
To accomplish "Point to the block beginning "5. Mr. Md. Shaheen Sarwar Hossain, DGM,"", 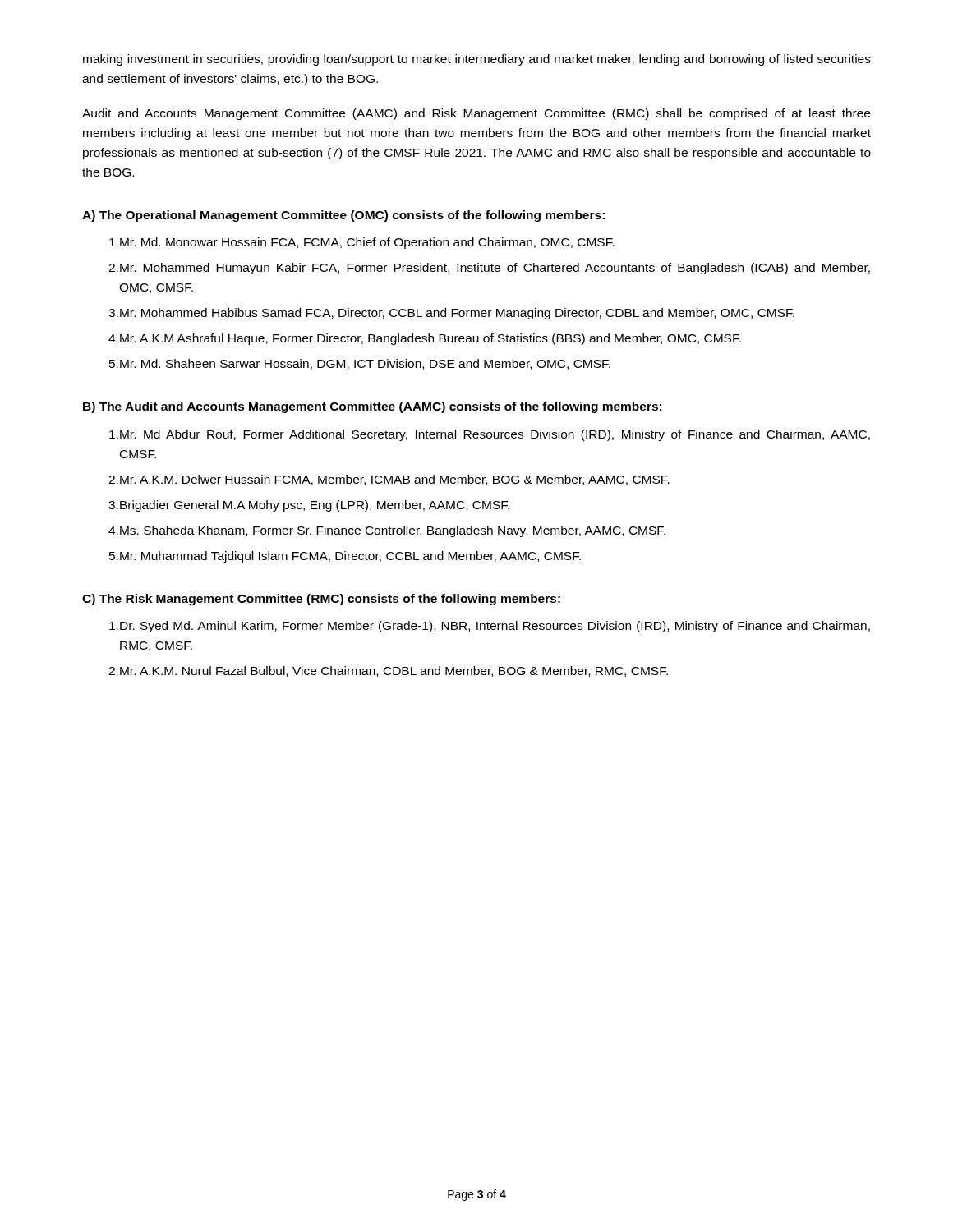I will [x=476, y=364].
